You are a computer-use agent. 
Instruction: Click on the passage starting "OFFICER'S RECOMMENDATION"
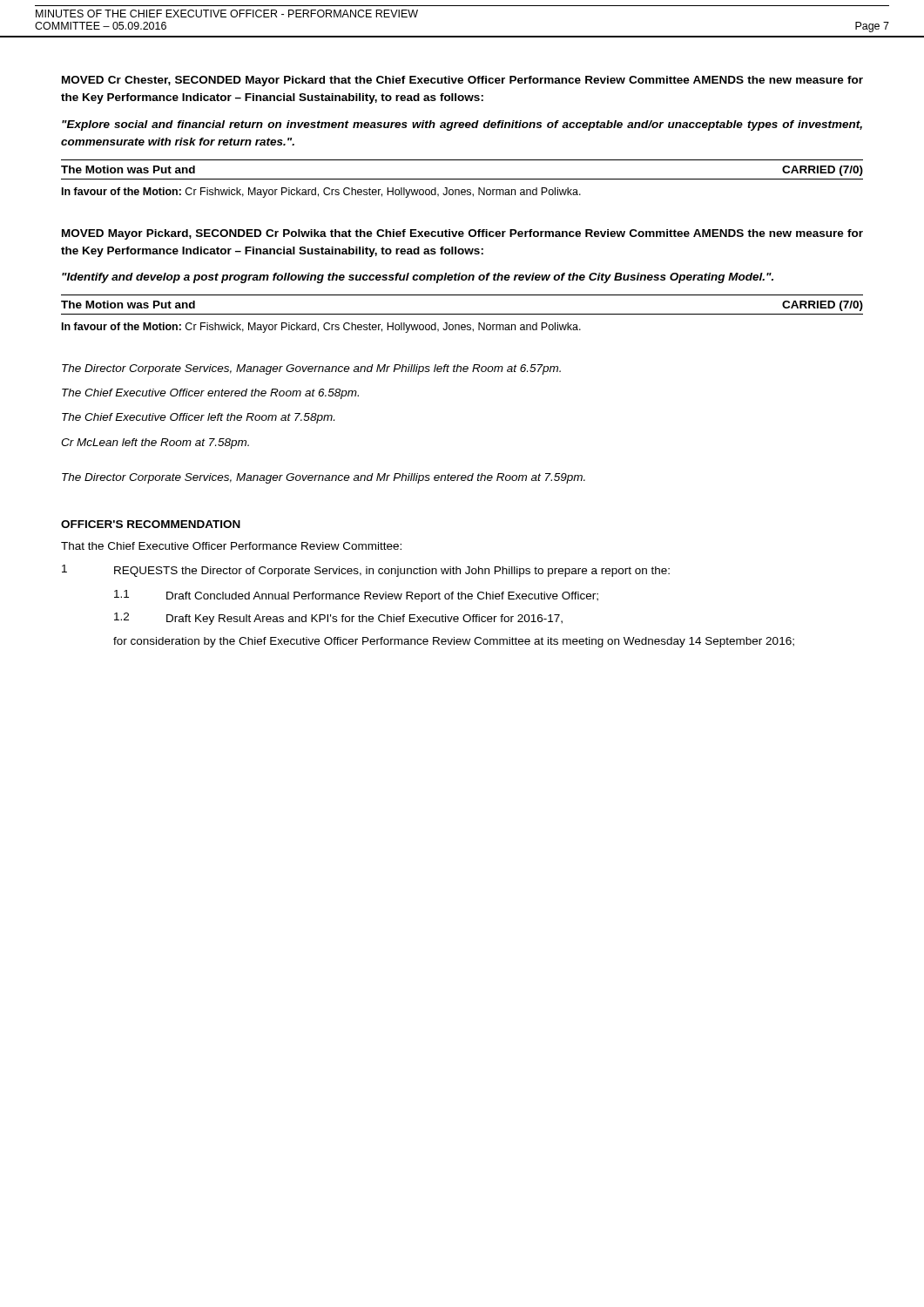pos(151,524)
